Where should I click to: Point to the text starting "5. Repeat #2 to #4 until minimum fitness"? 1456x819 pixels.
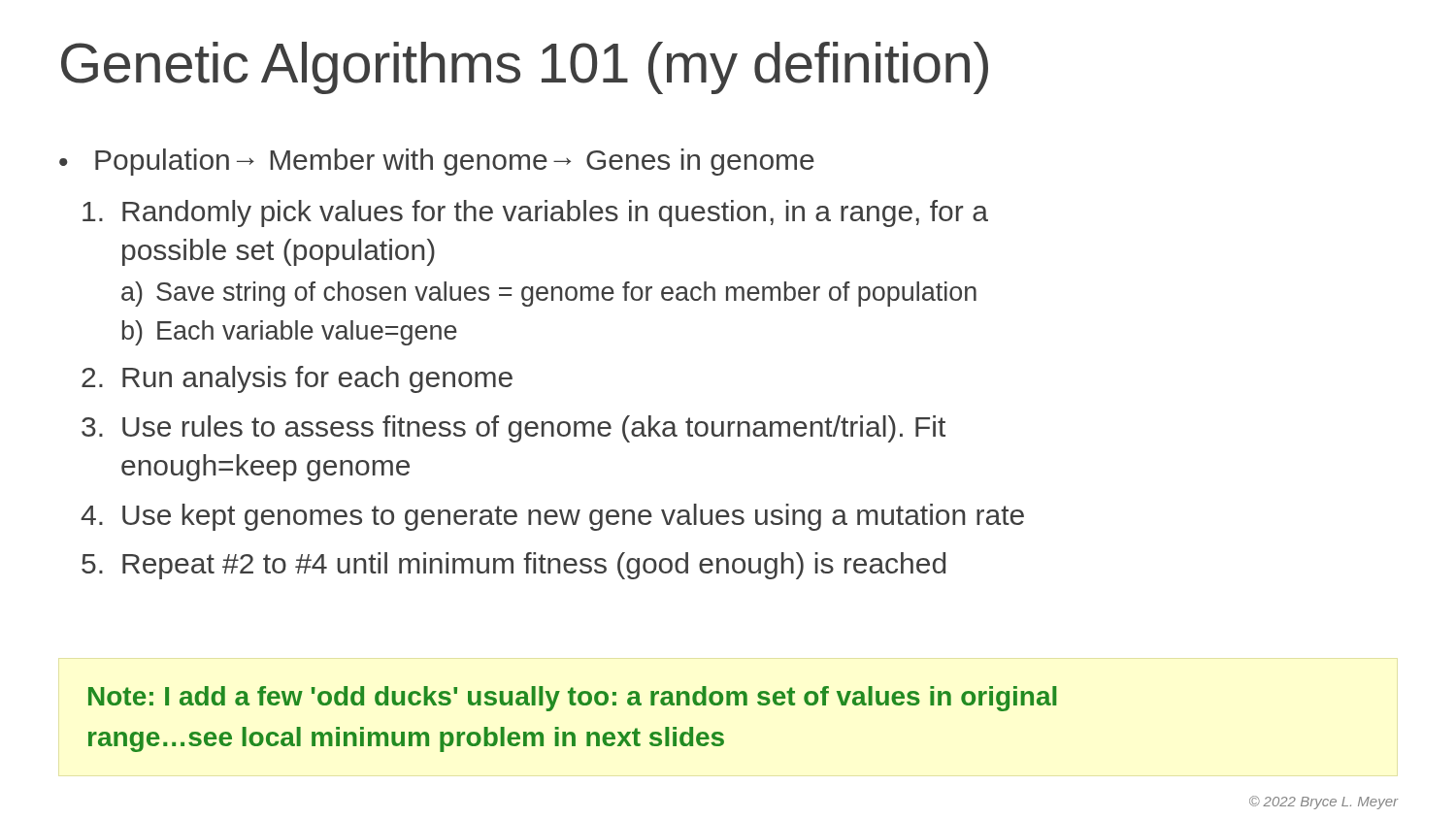click(x=728, y=564)
